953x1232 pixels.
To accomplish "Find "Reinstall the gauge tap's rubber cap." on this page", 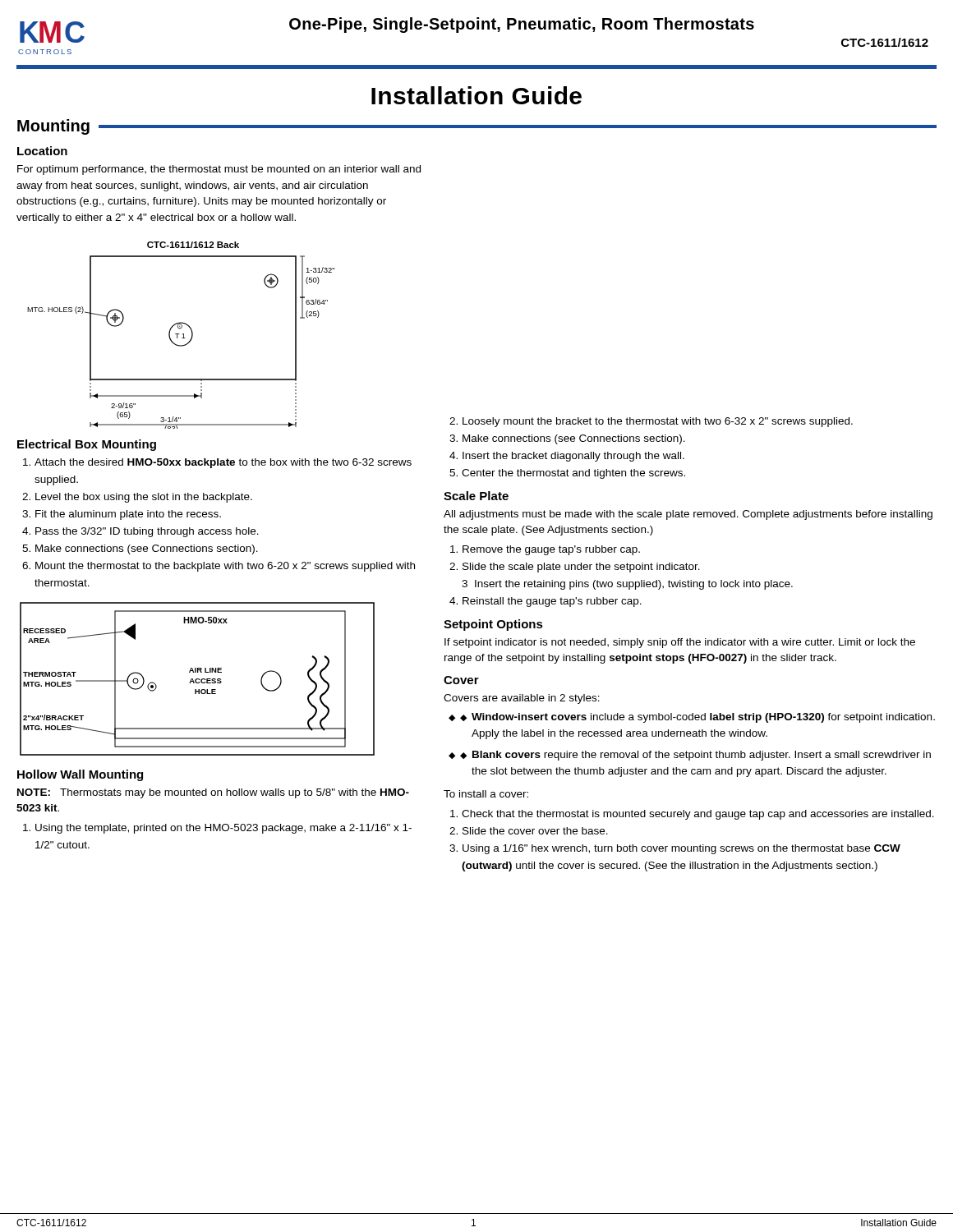I will [552, 600].
